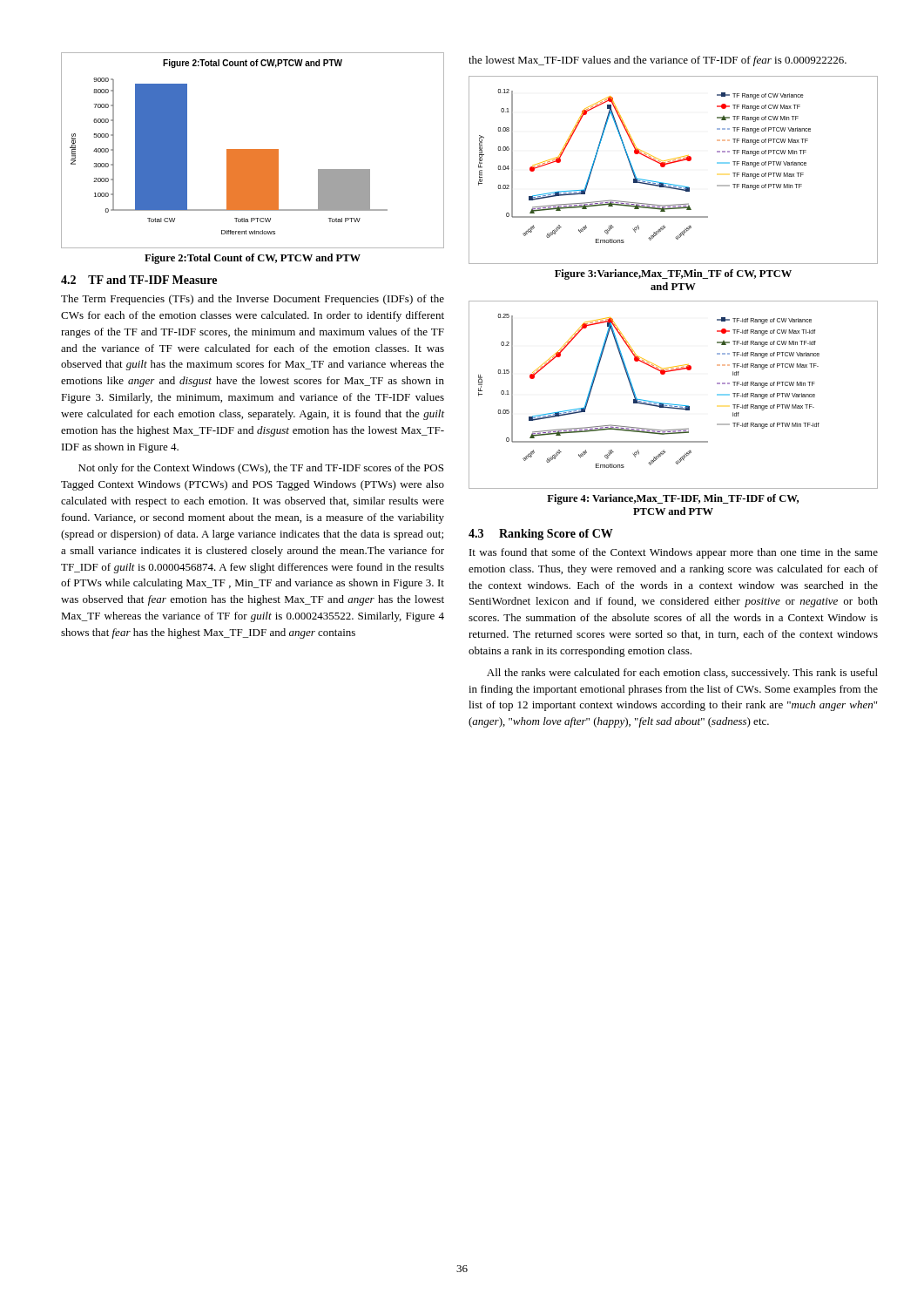Select the region starting "The Term Frequencies (TFs) and the"
Screen dimensions: 1307x924
[x=253, y=373]
